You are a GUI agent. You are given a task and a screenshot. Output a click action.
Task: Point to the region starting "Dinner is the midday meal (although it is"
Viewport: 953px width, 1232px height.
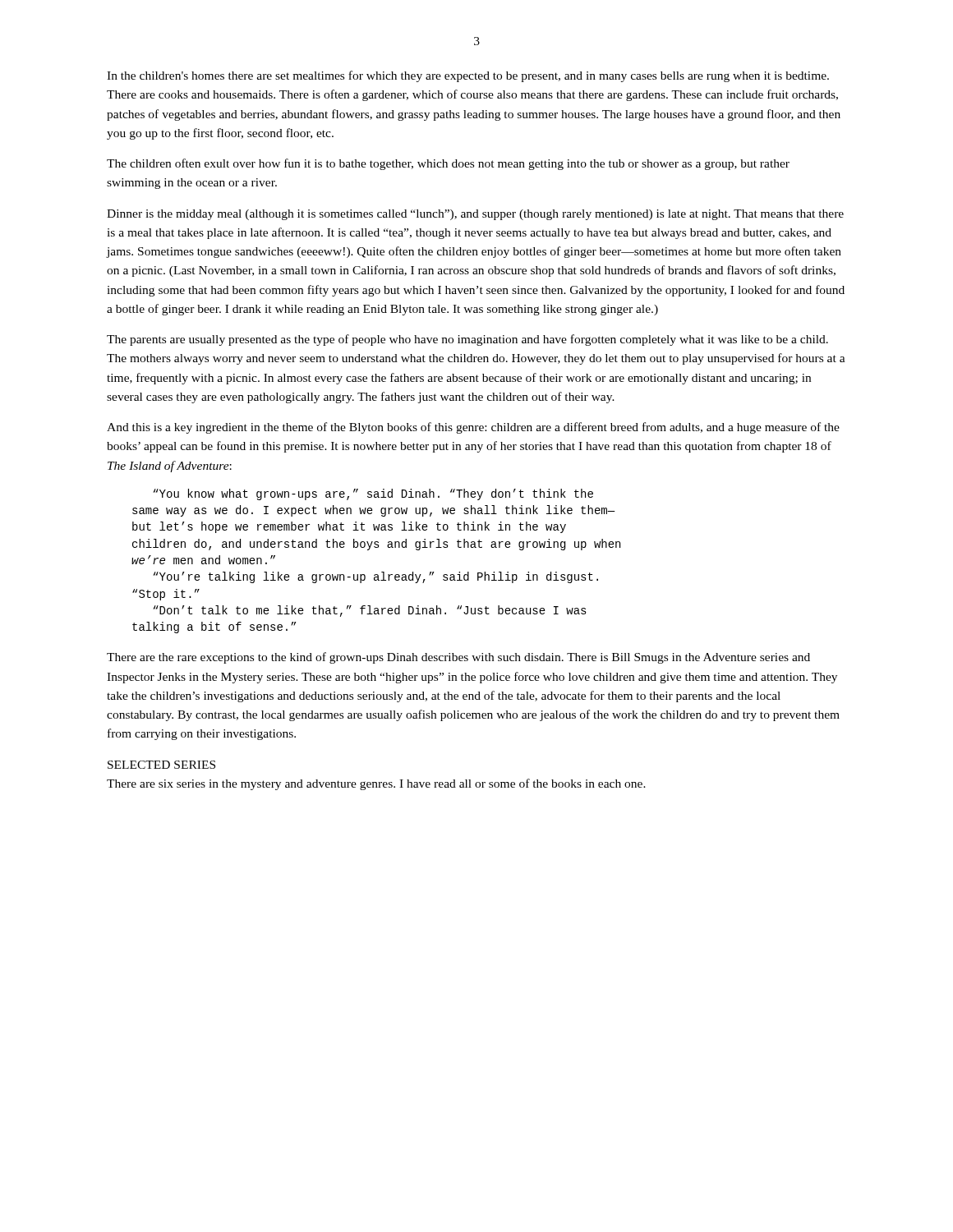click(x=476, y=261)
